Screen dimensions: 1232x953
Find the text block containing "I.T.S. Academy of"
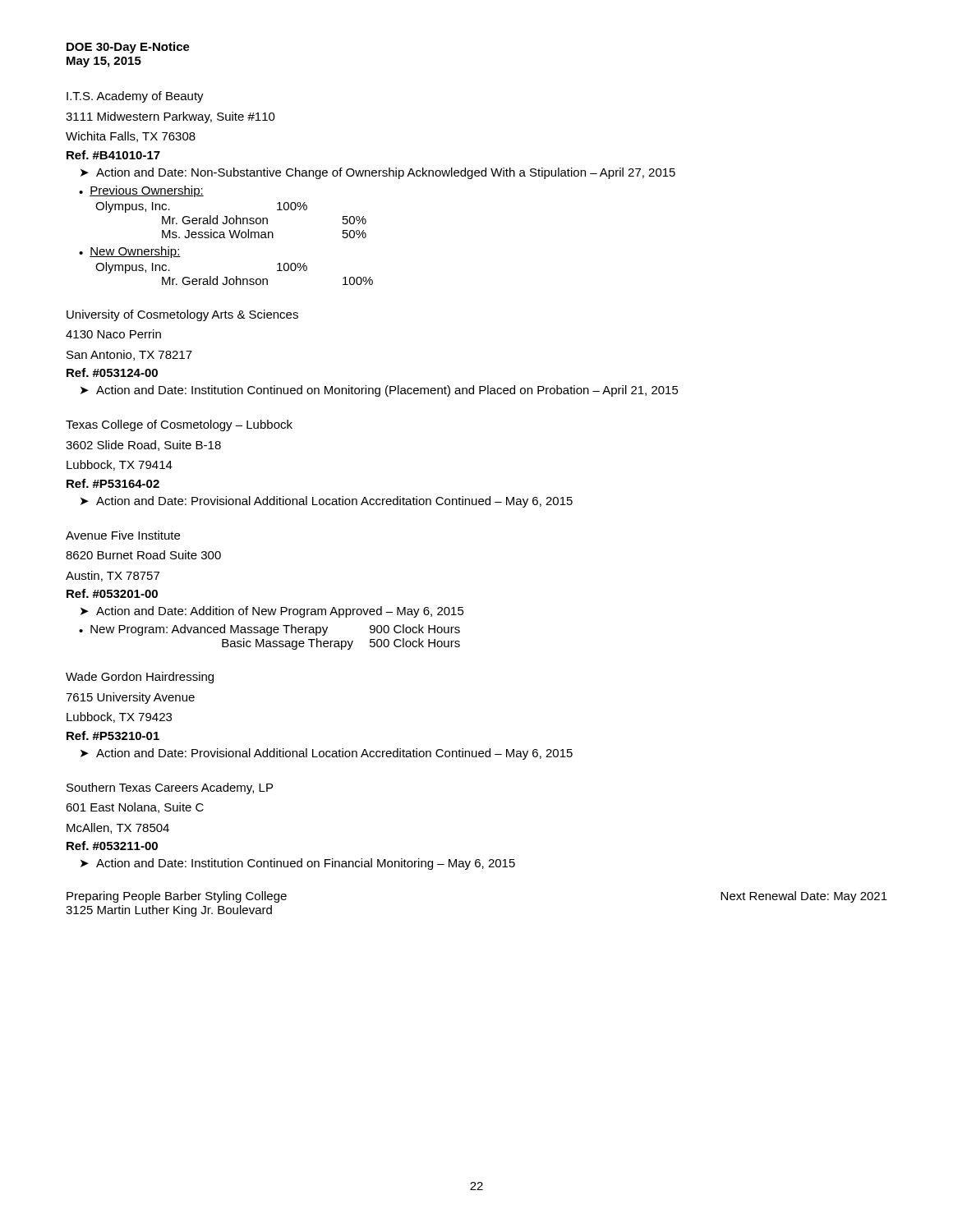(476, 187)
